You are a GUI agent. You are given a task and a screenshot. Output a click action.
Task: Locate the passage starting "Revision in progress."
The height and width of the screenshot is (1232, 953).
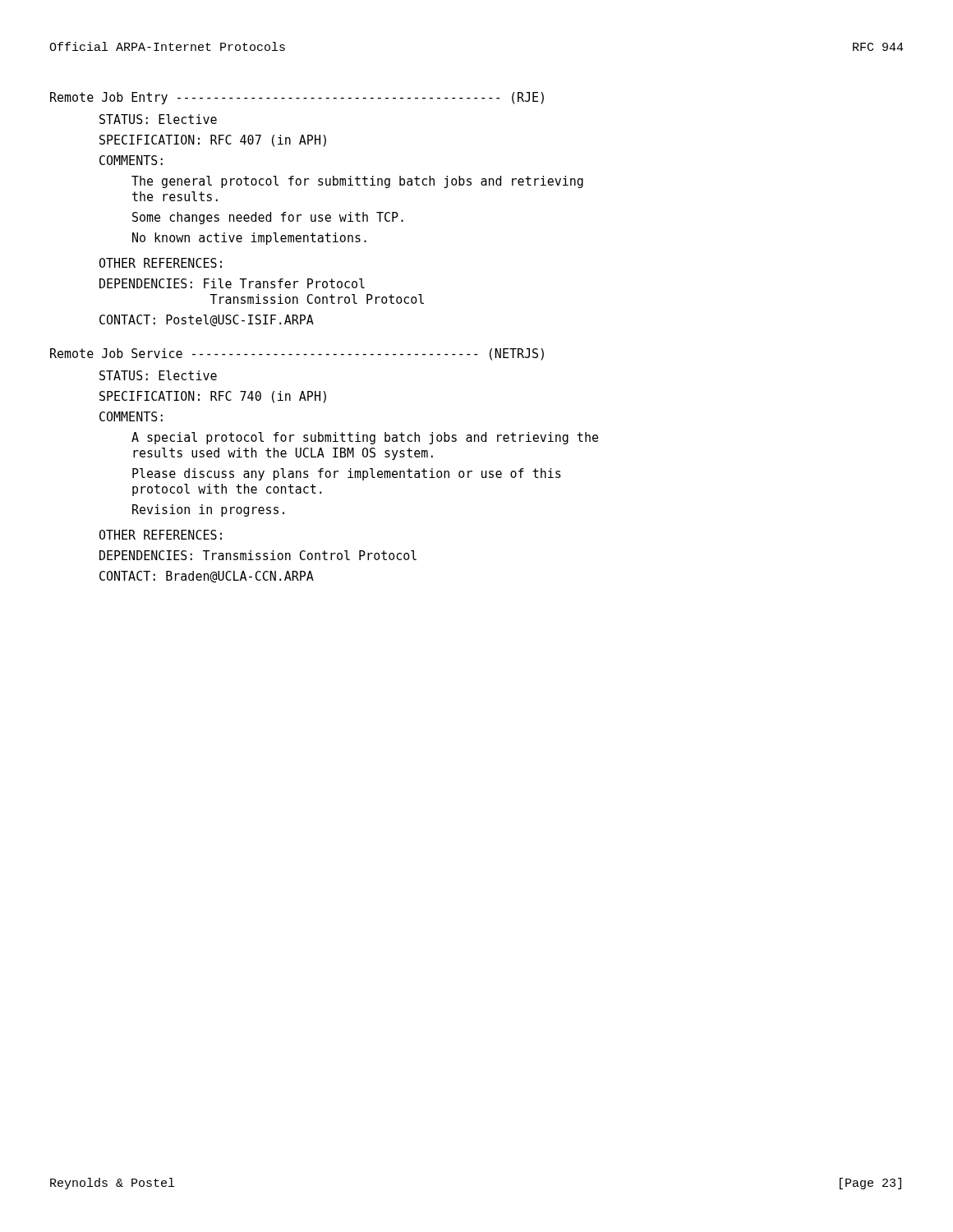coord(209,510)
